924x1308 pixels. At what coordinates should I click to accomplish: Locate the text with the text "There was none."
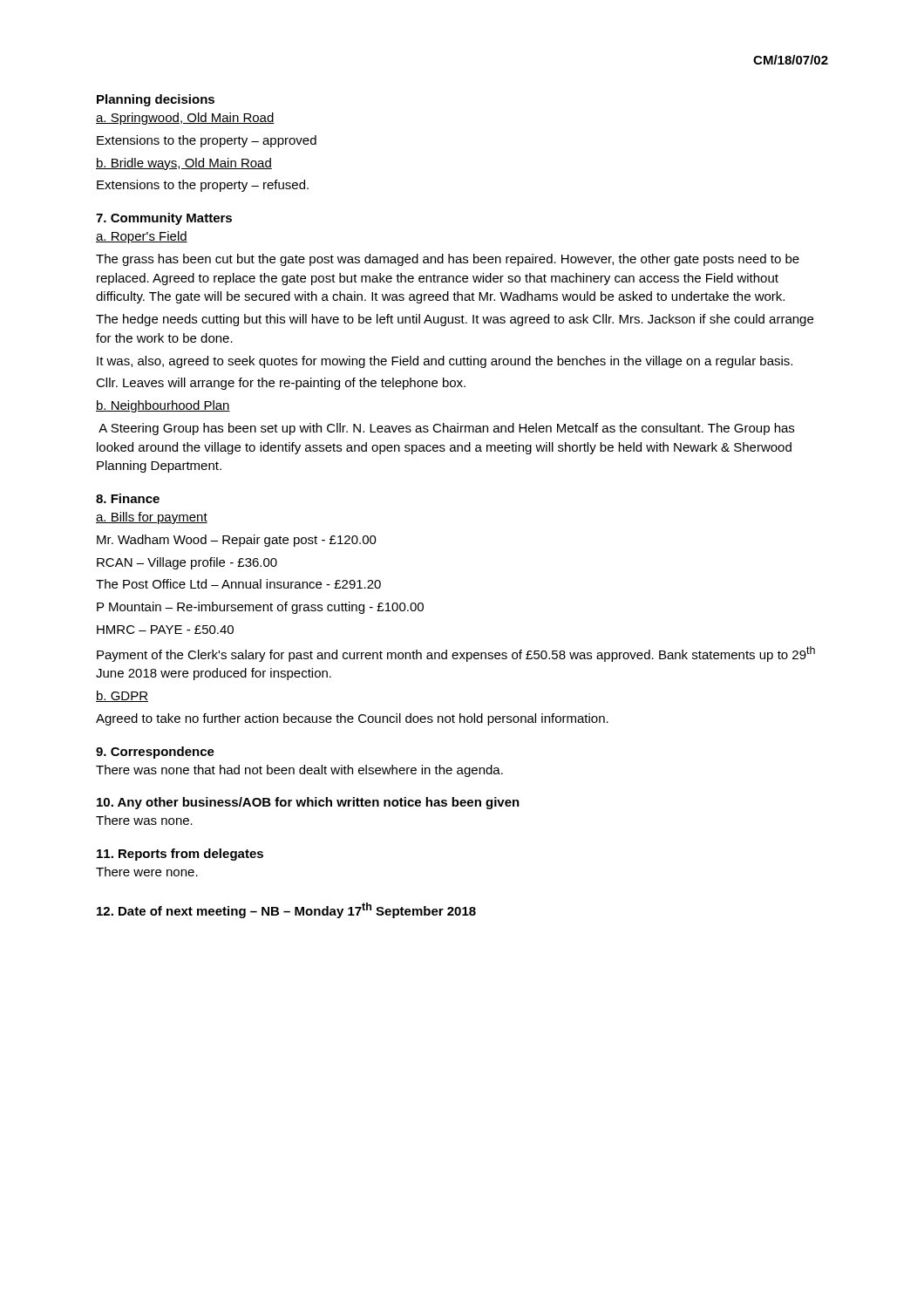[x=144, y=820]
